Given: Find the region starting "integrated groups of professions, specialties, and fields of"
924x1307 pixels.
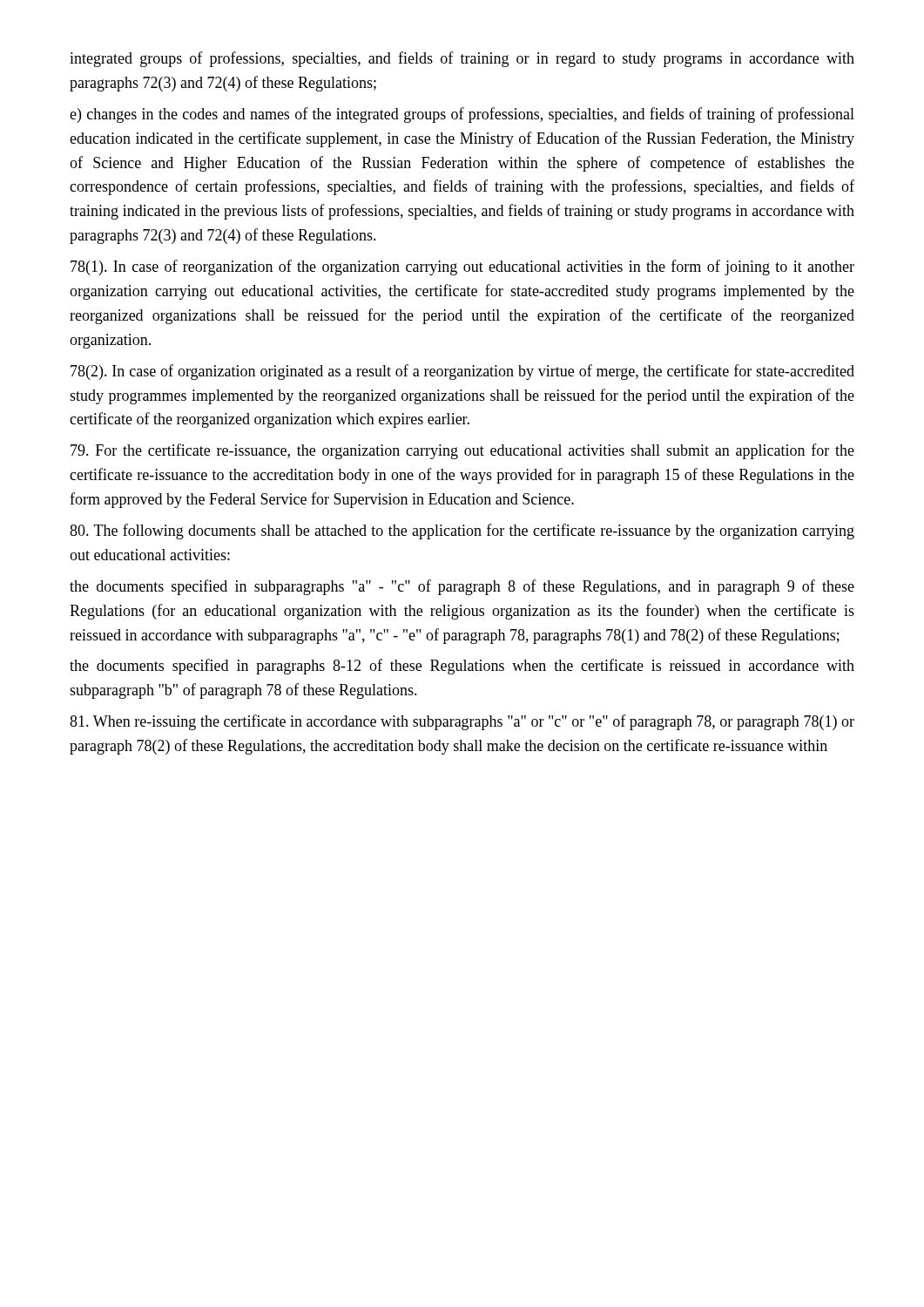Looking at the screenshot, I should pyautogui.click(x=462, y=403).
